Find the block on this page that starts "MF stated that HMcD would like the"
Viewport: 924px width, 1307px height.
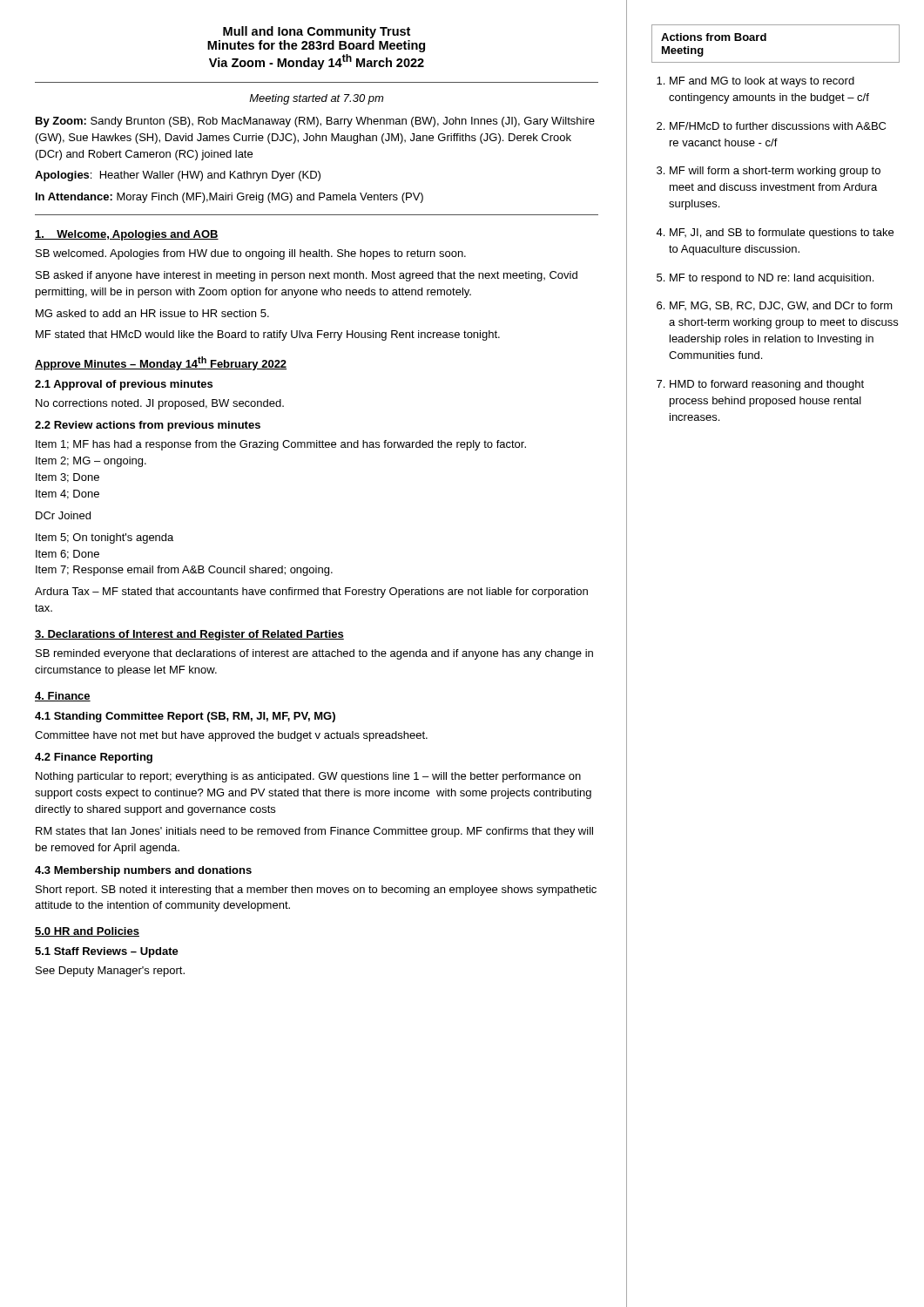click(x=268, y=334)
